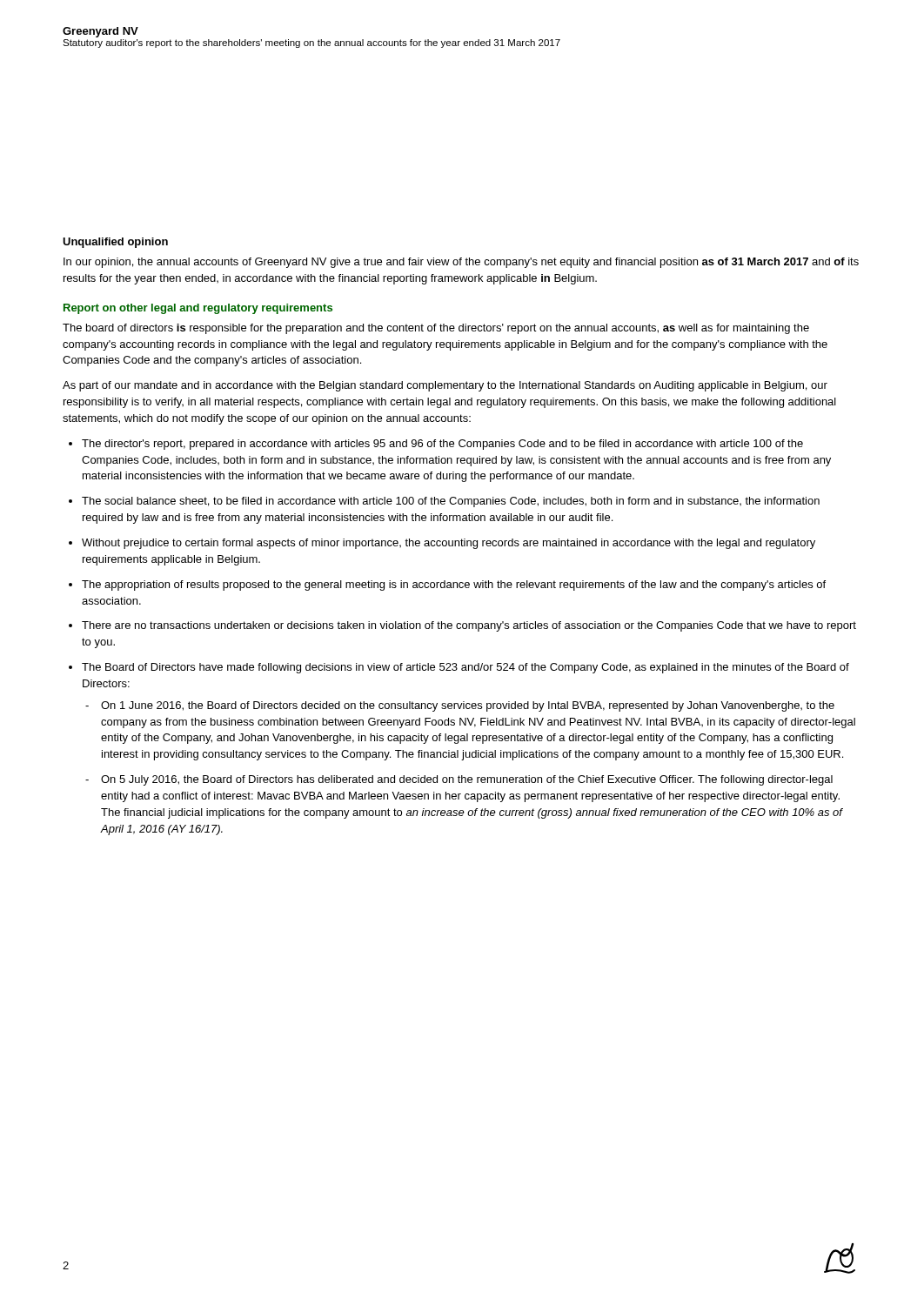Find the text block that reads "The board of directors is responsible for the"
The width and height of the screenshot is (924, 1305).
pos(445,344)
